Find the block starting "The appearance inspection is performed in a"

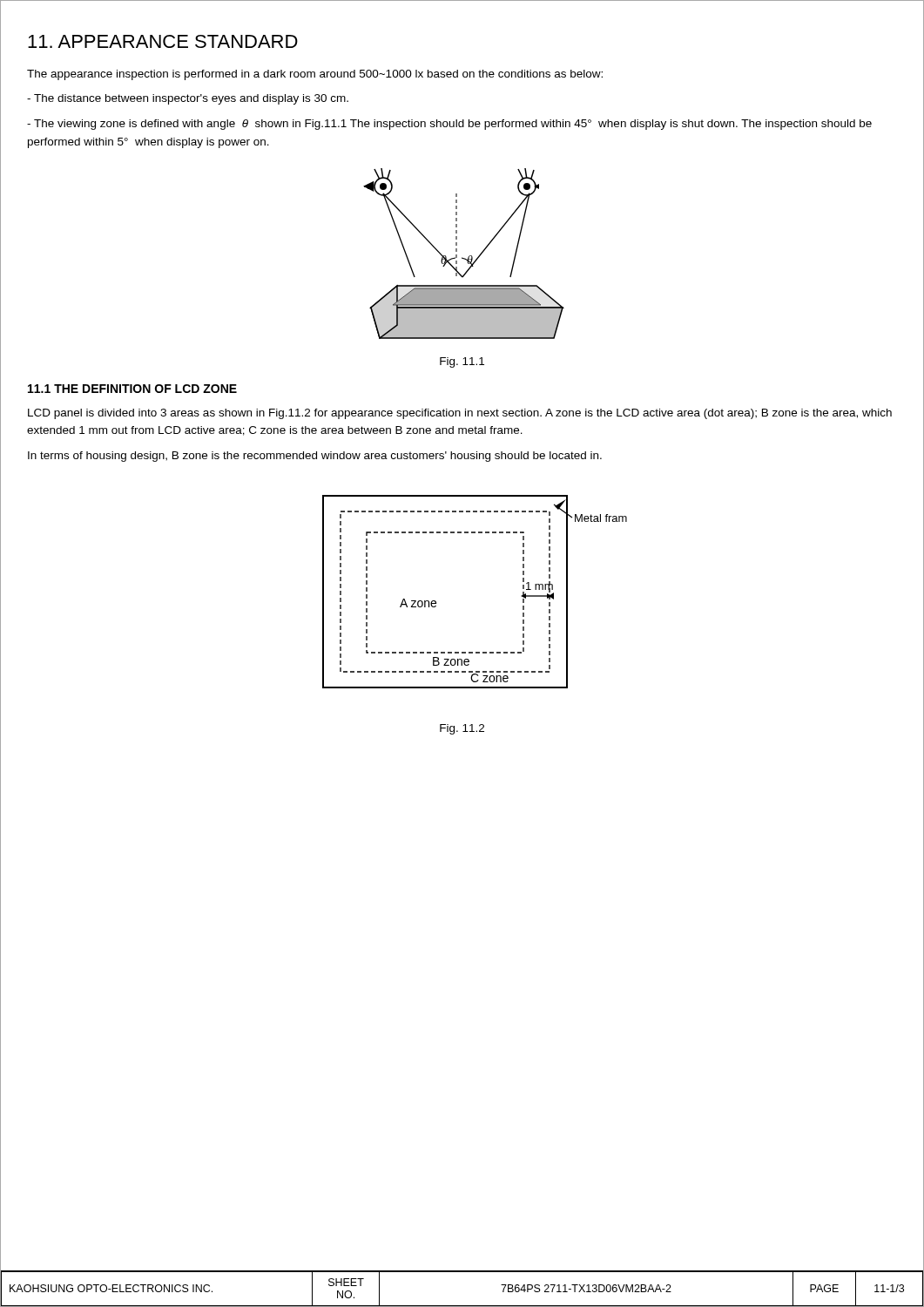[315, 74]
